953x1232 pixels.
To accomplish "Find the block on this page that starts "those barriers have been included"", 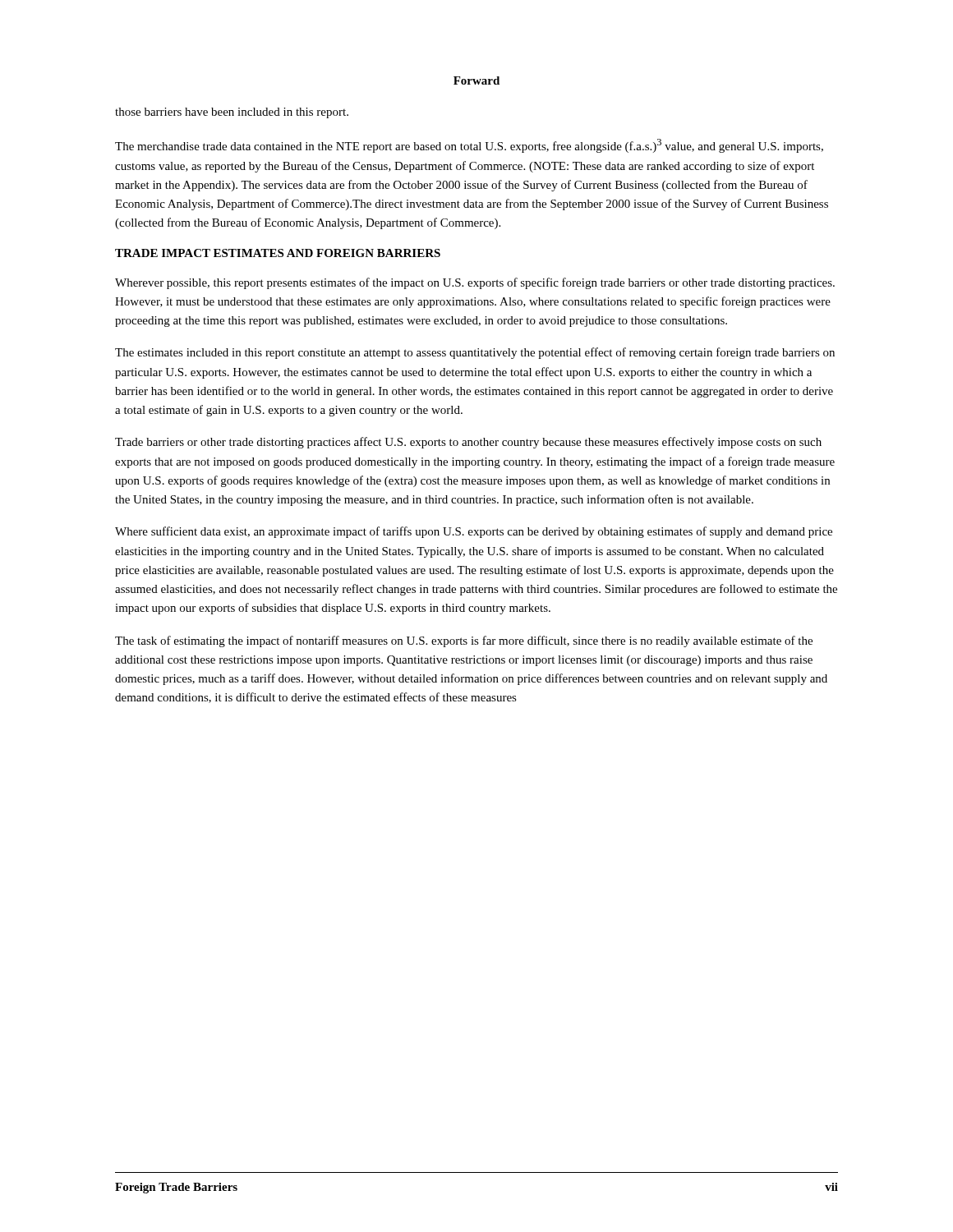I will [x=232, y=112].
